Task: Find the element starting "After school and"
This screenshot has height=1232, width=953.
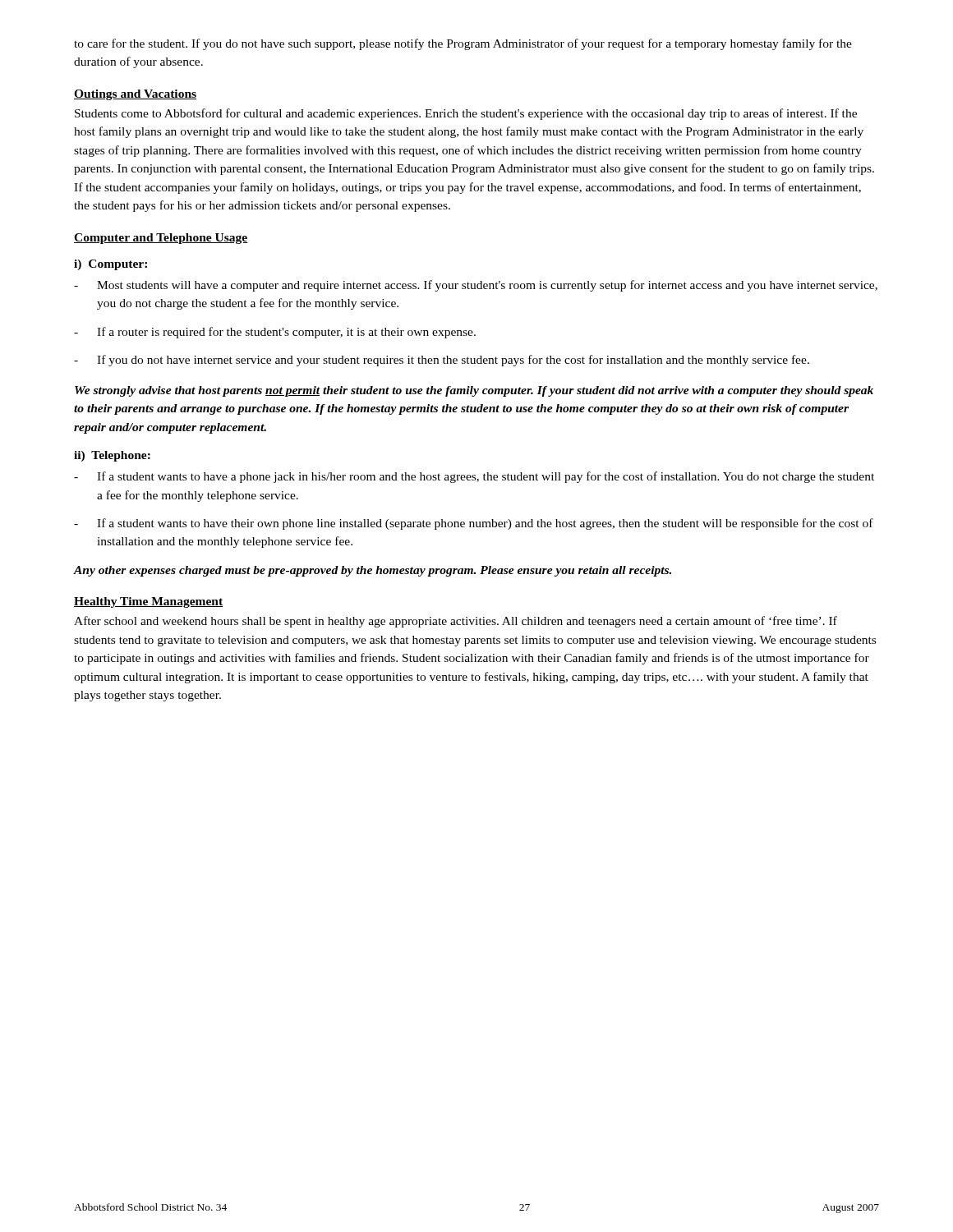Action: (x=476, y=658)
